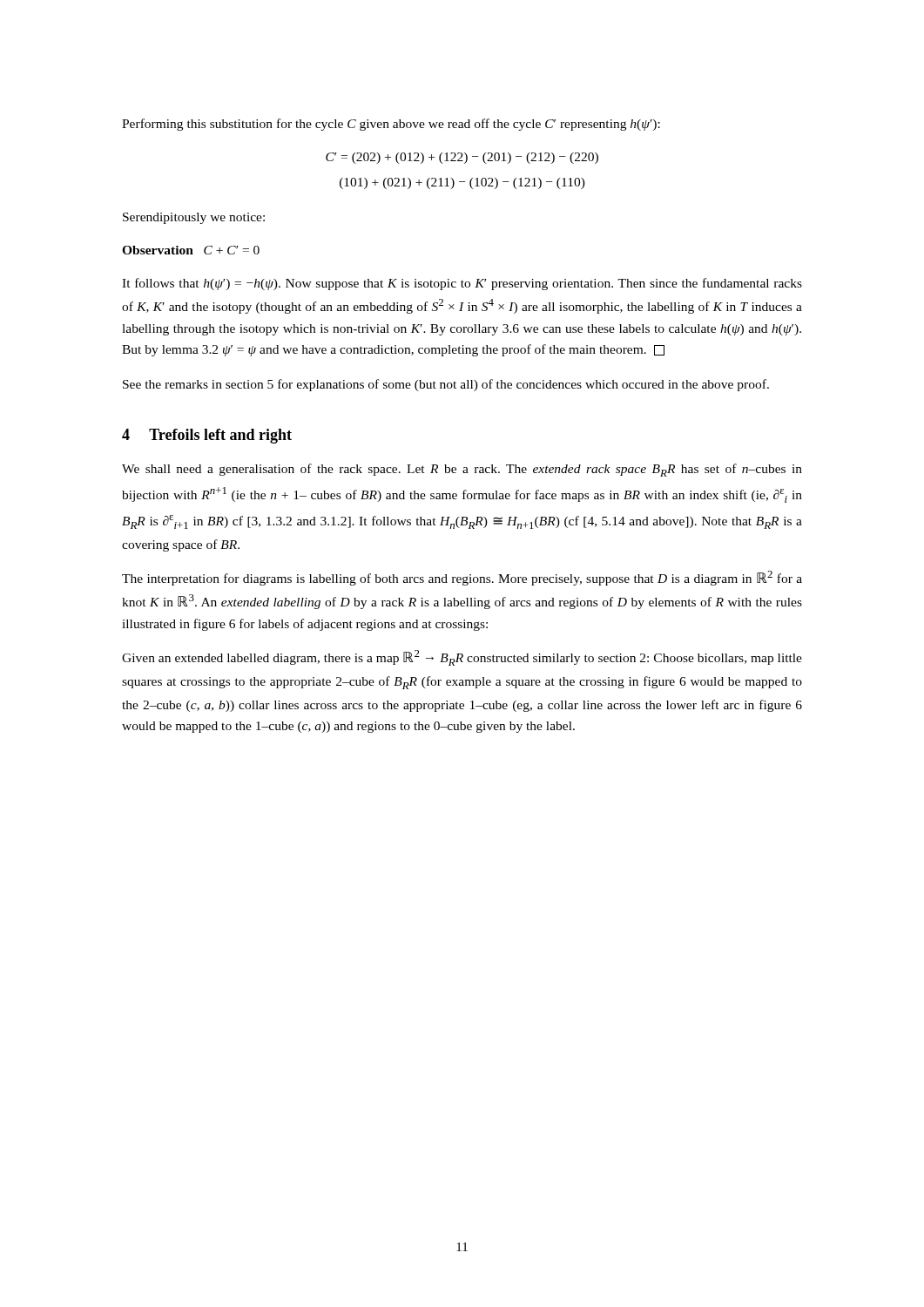This screenshot has height=1307, width=924.
Task: Point to the block starting "We shall need a generalisation of the rack"
Action: click(462, 507)
